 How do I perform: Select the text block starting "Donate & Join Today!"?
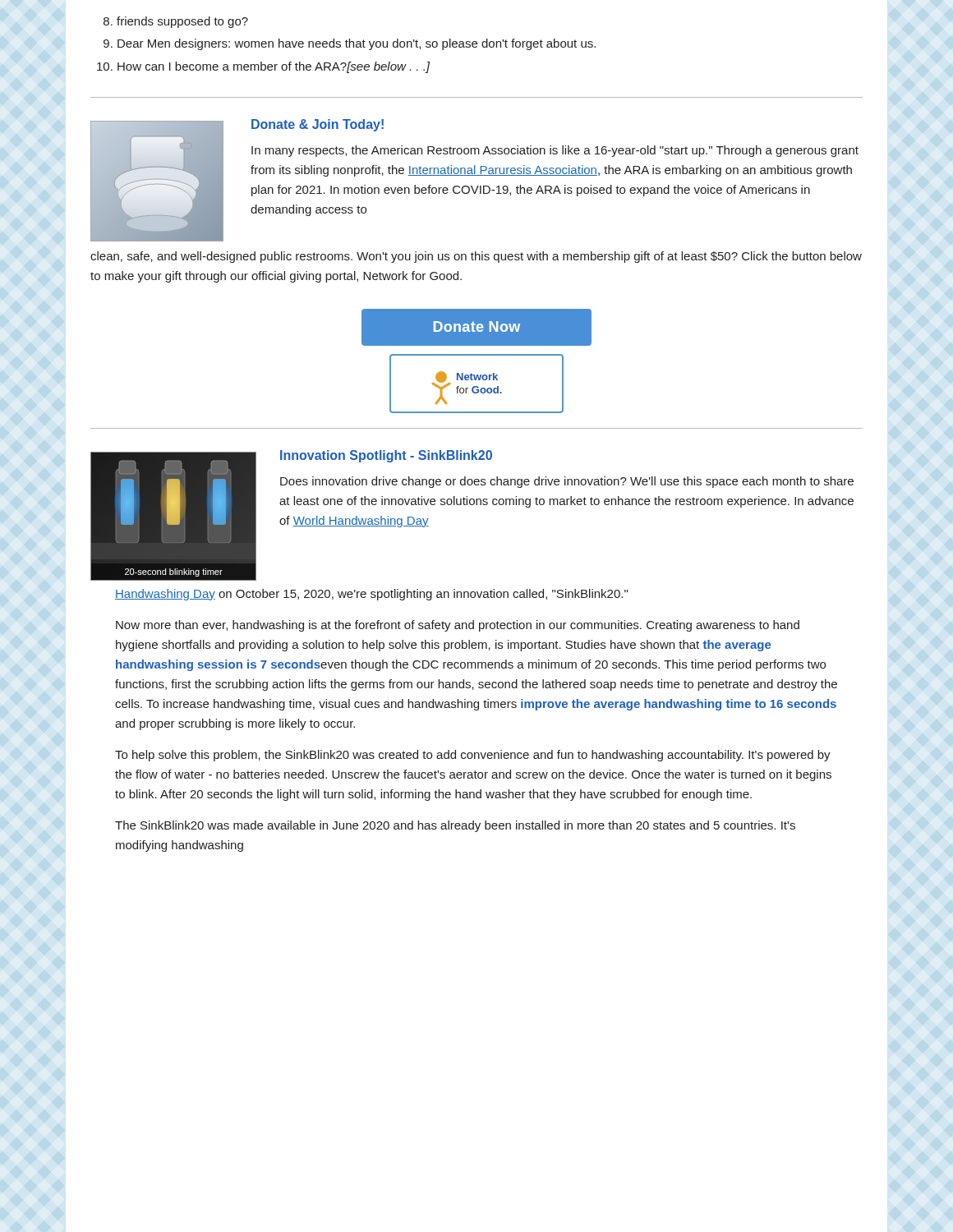[318, 124]
